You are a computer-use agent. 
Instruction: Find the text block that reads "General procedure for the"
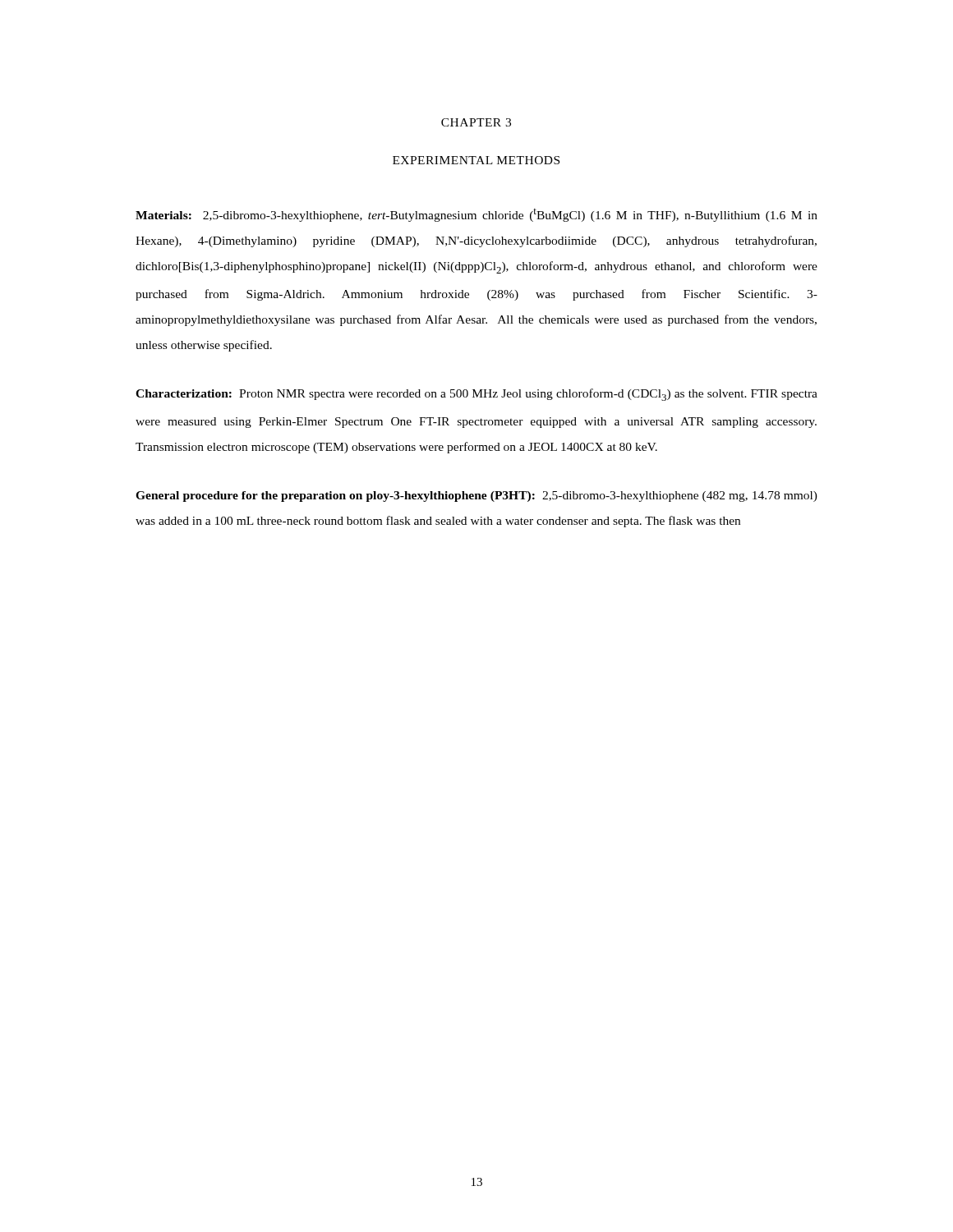(476, 508)
